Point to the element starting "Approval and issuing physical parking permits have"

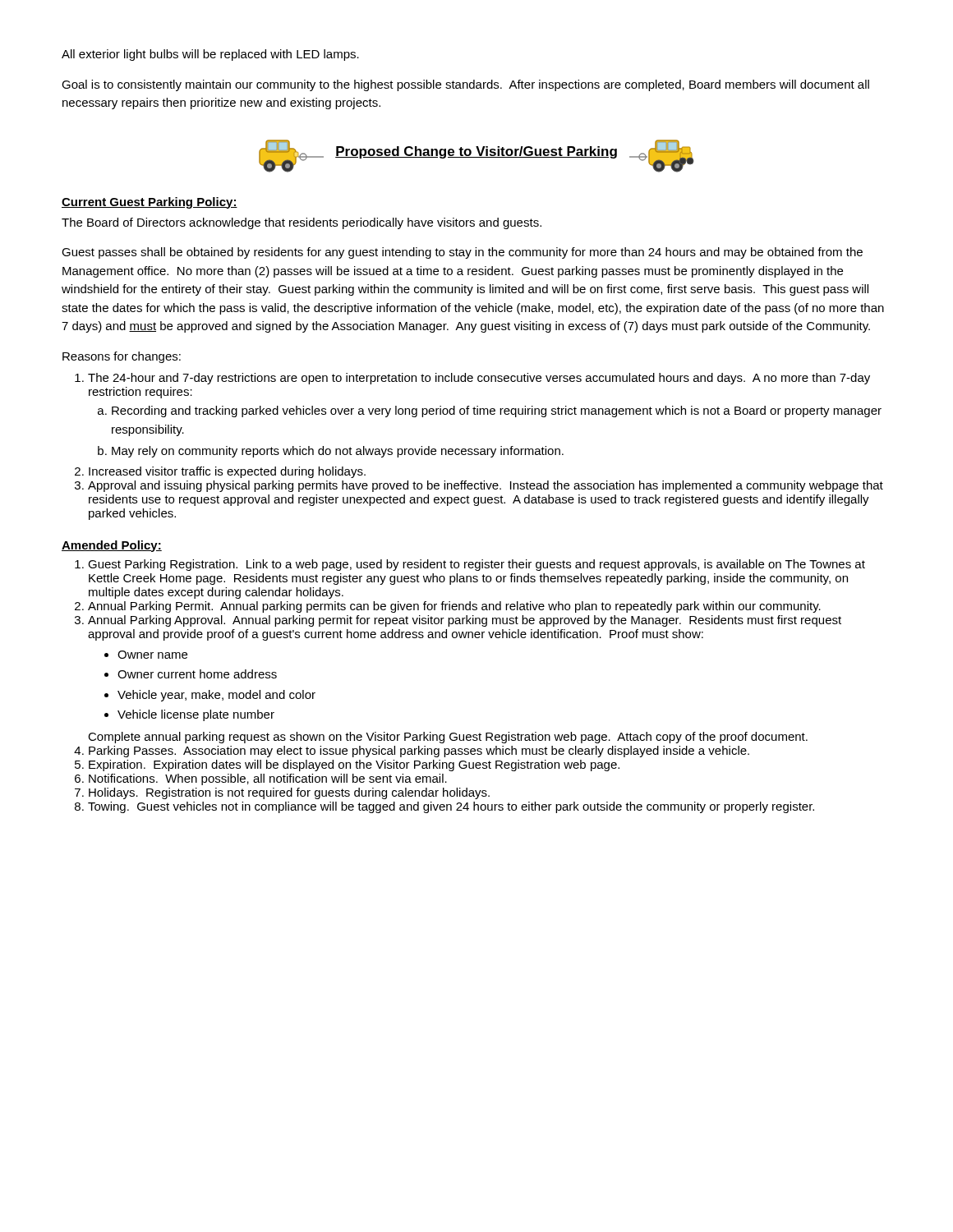tap(490, 499)
